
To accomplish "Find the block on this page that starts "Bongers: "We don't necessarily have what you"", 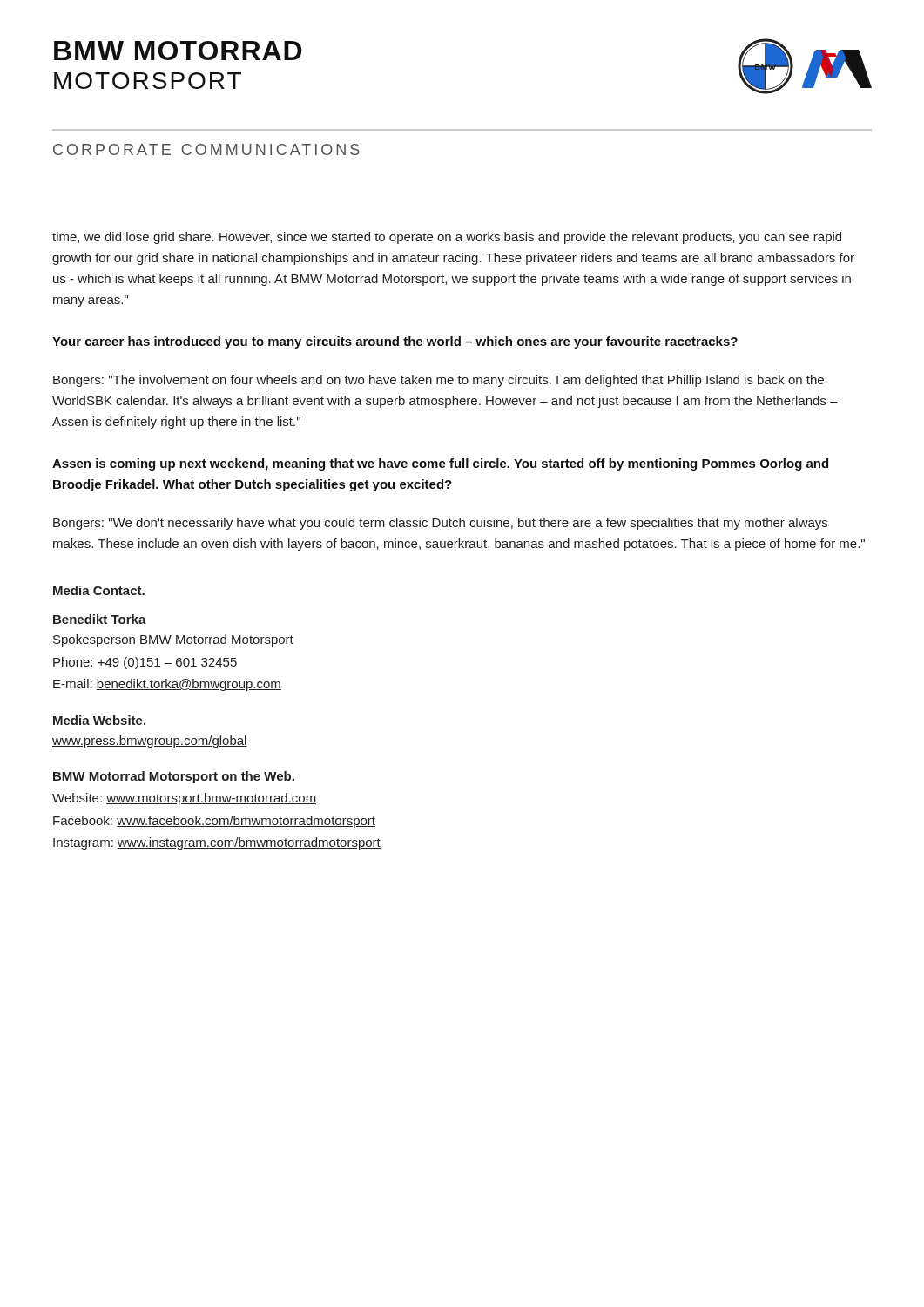I will tap(459, 533).
